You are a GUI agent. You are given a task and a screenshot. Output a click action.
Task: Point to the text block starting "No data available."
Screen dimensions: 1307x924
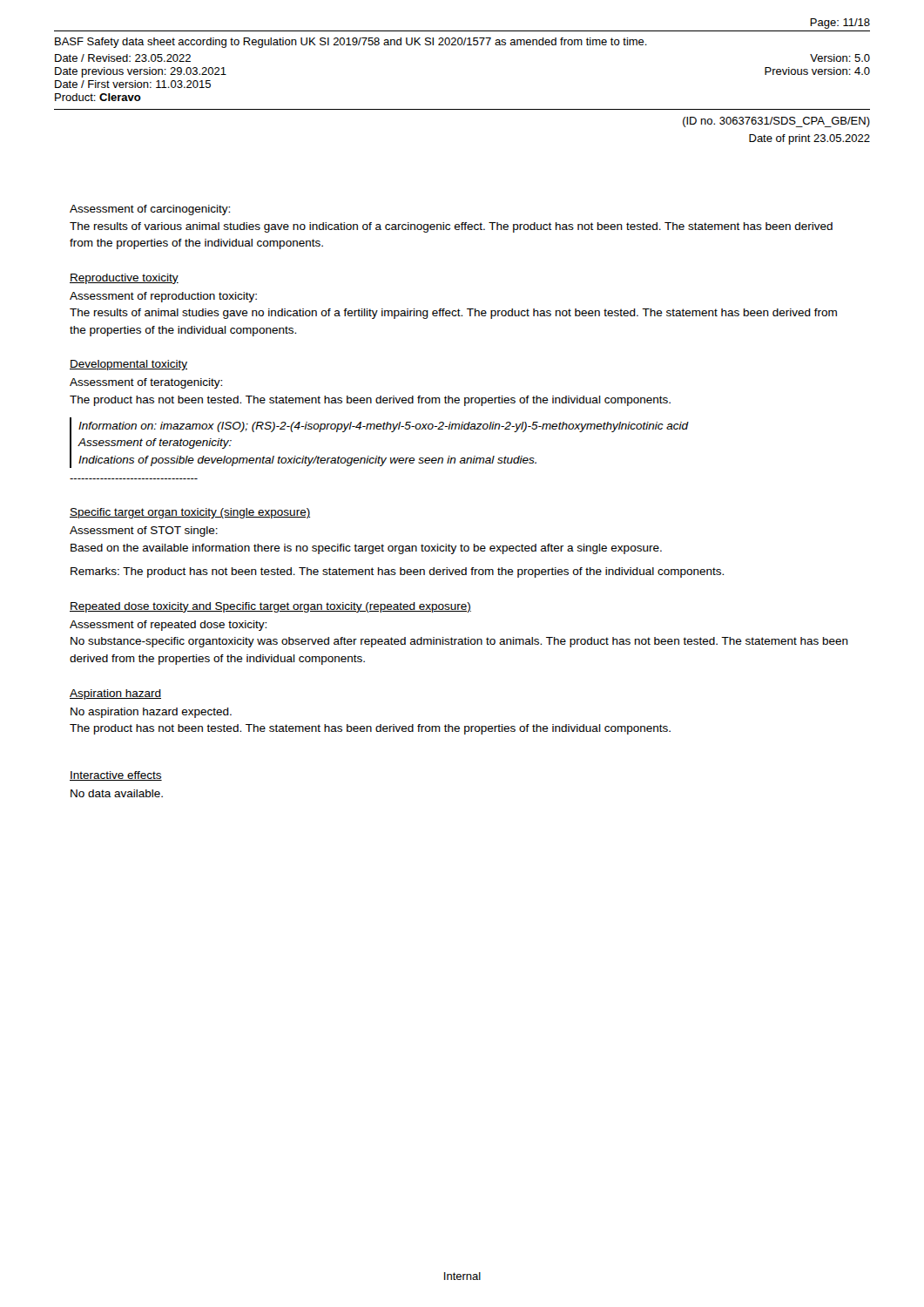[x=117, y=793]
